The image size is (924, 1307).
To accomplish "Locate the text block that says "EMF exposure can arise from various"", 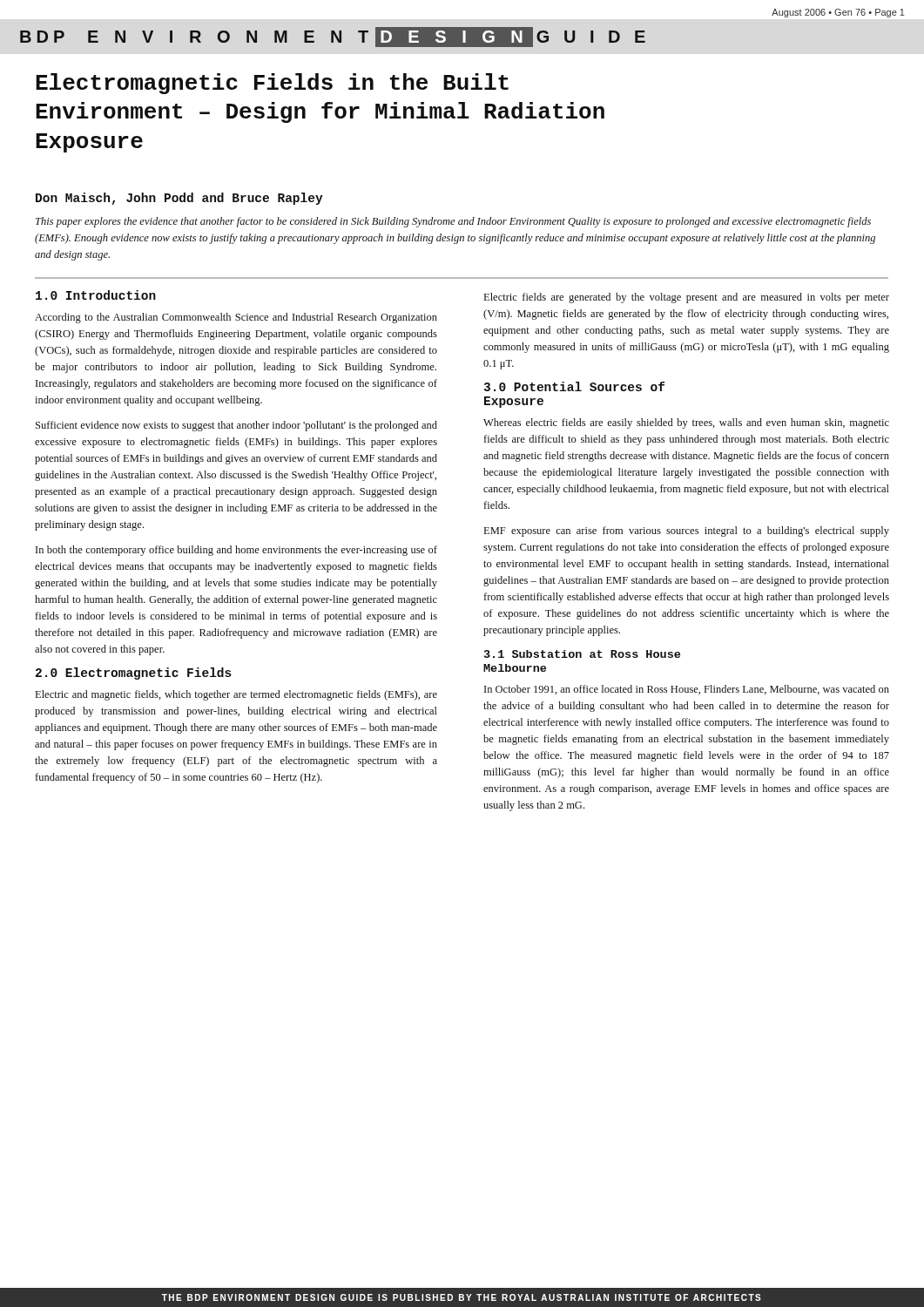I will pos(686,581).
